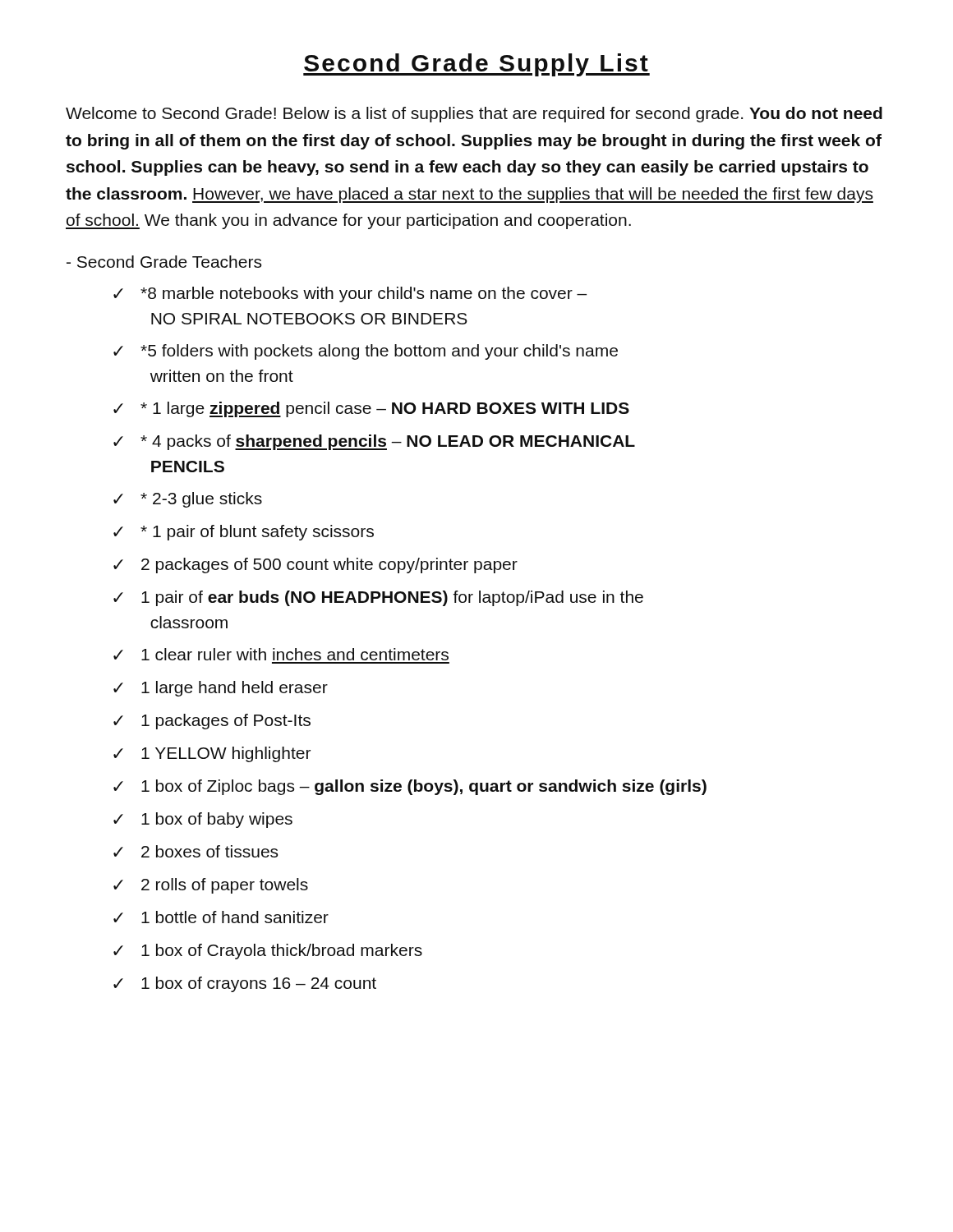
Task: Click on the element starting "✓ * 2-3 glue sticks"
Action: coord(188,500)
